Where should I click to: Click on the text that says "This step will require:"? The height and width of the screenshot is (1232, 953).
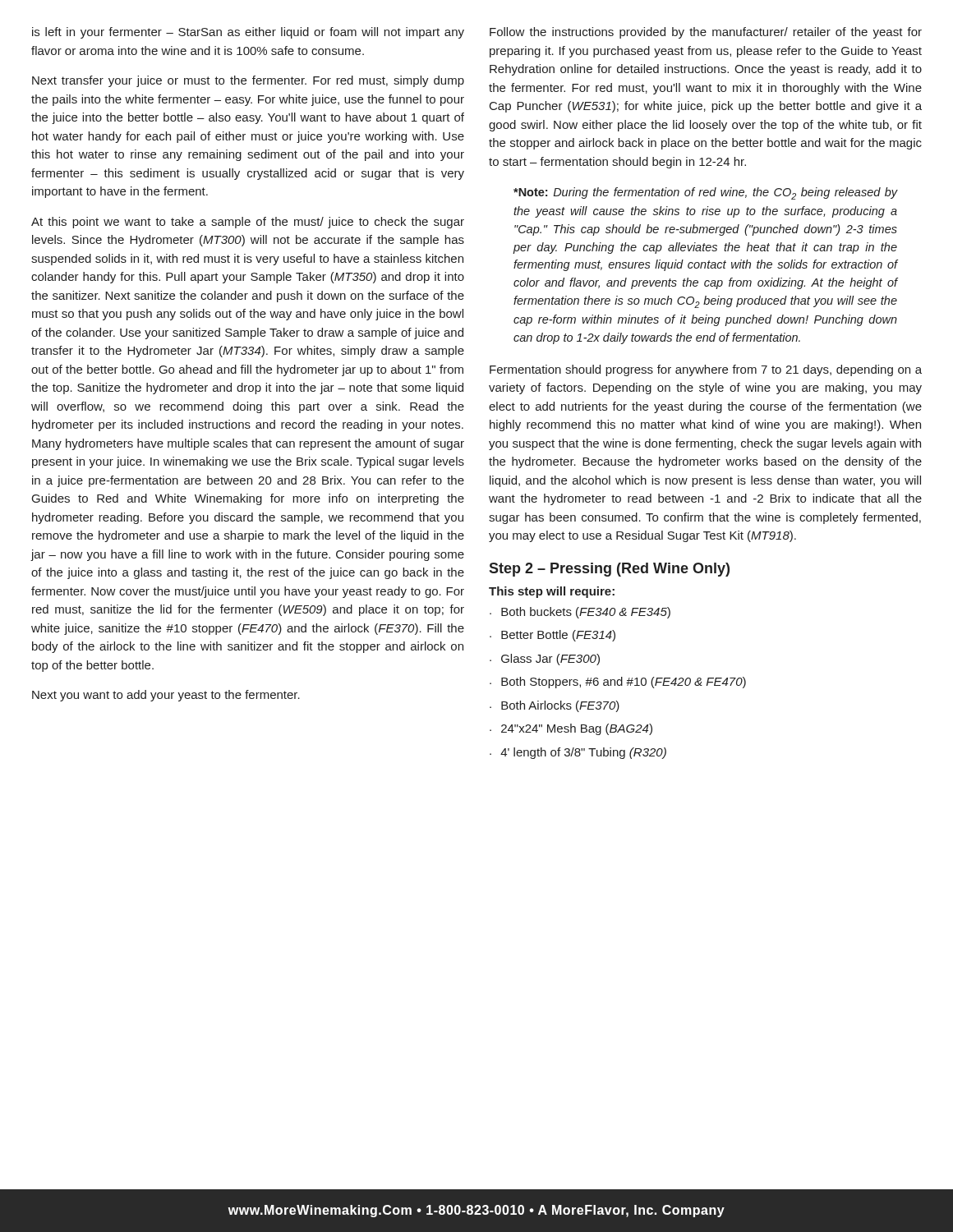(x=552, y=591)
